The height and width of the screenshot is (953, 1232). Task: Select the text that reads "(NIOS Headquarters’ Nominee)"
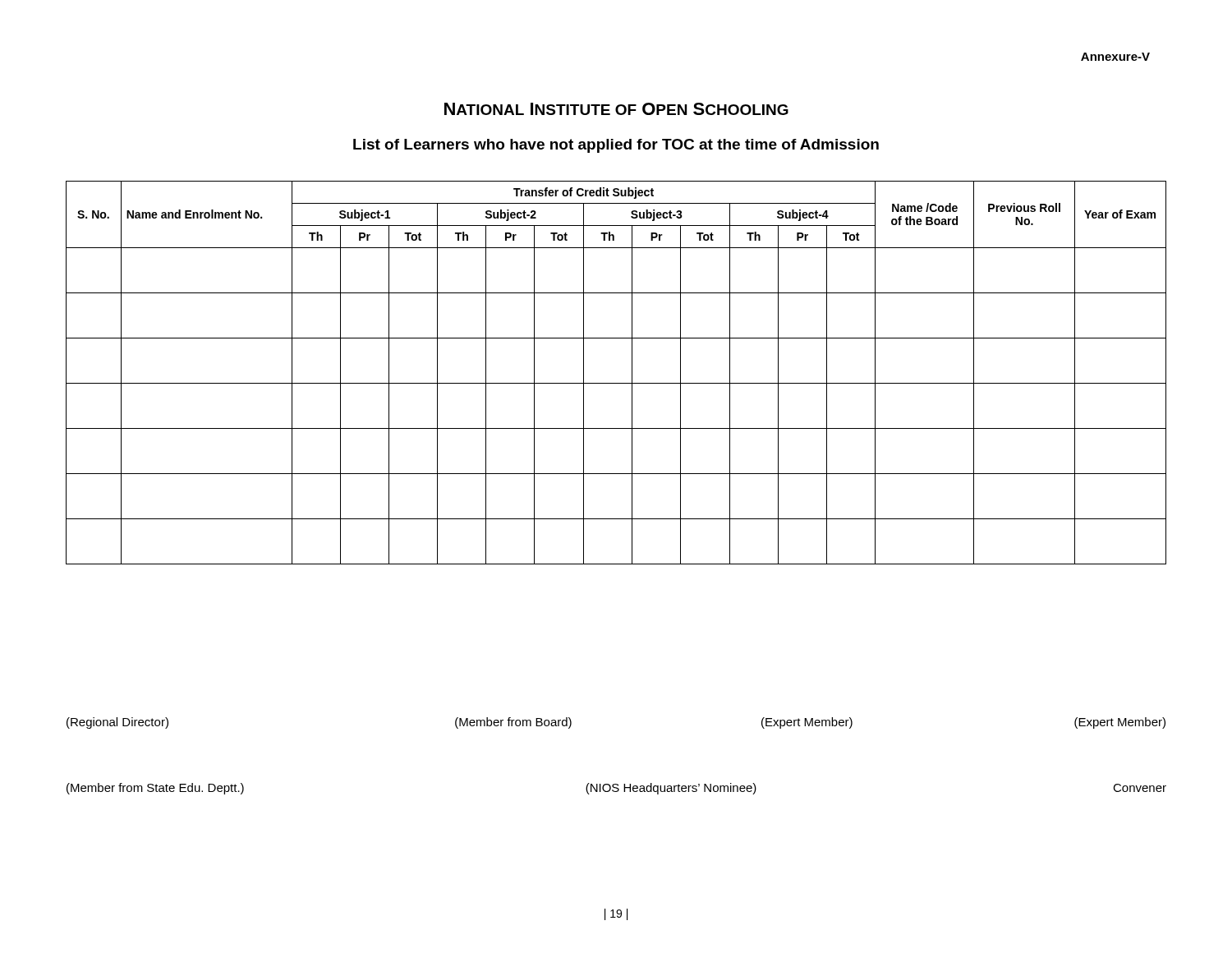pos(671,787)
